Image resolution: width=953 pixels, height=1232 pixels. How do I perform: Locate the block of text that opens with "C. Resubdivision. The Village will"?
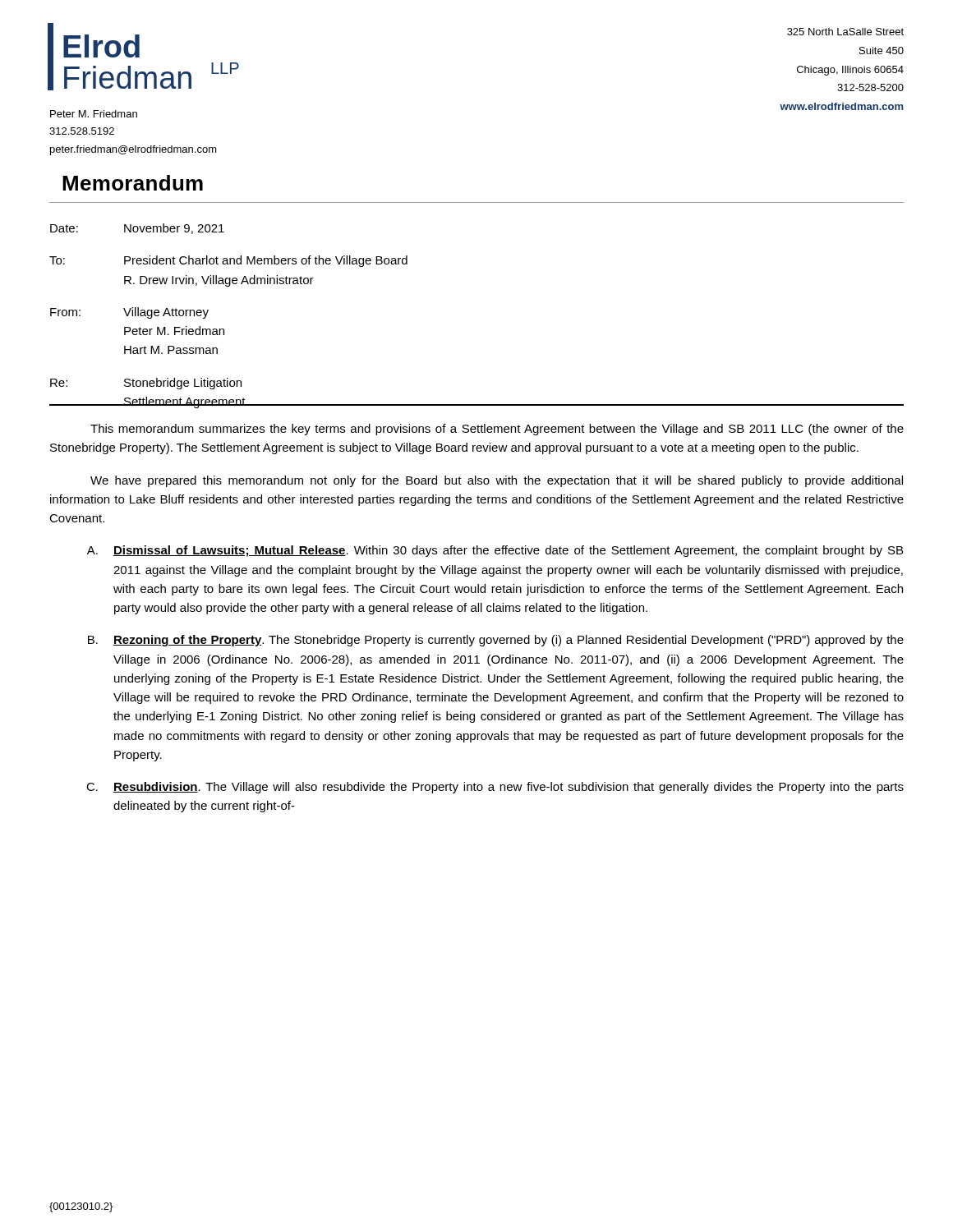pyautogui.click(x=476, y=796)
